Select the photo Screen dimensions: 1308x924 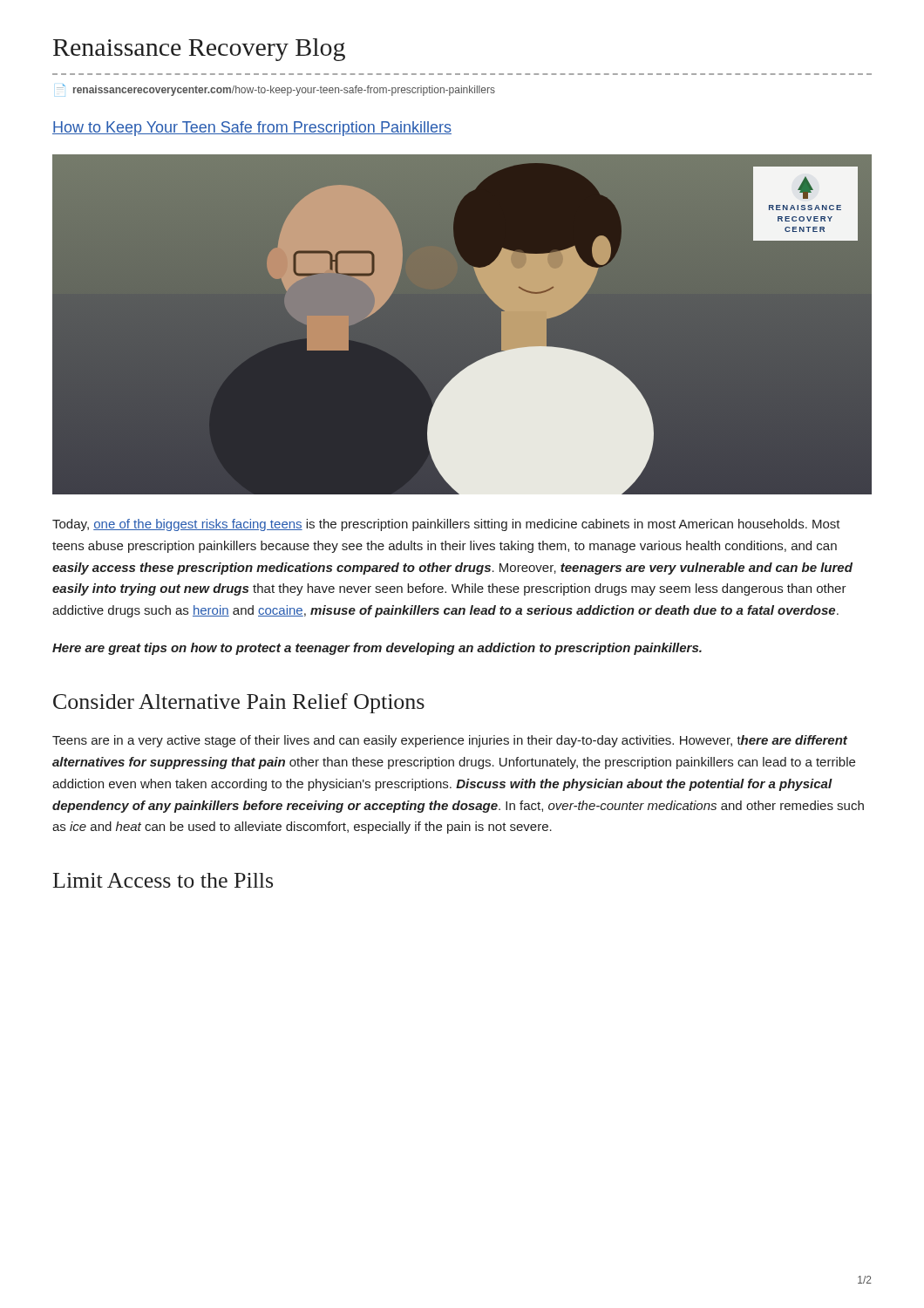point(462,325)
